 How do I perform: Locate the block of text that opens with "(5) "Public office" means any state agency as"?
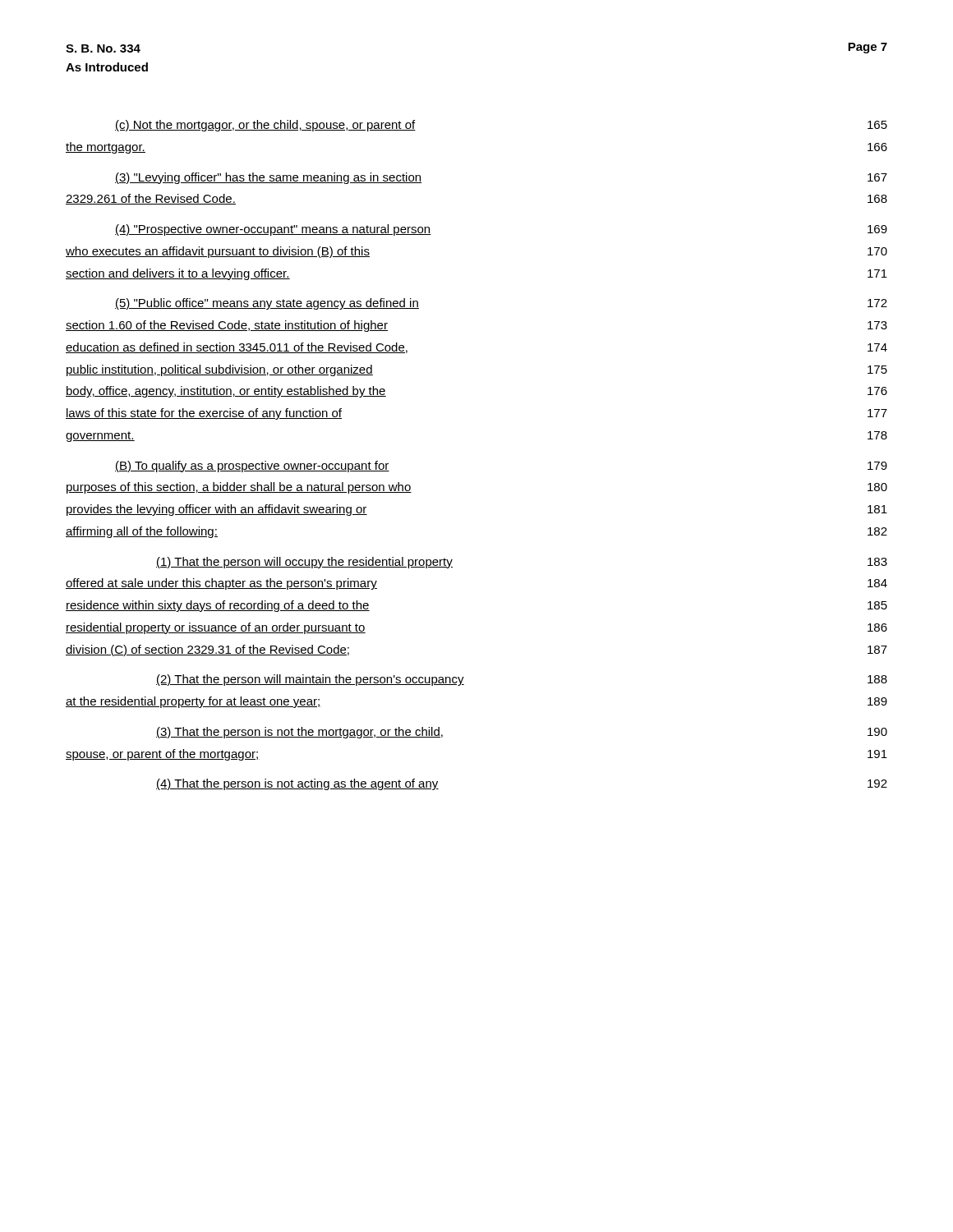point(293,303)
